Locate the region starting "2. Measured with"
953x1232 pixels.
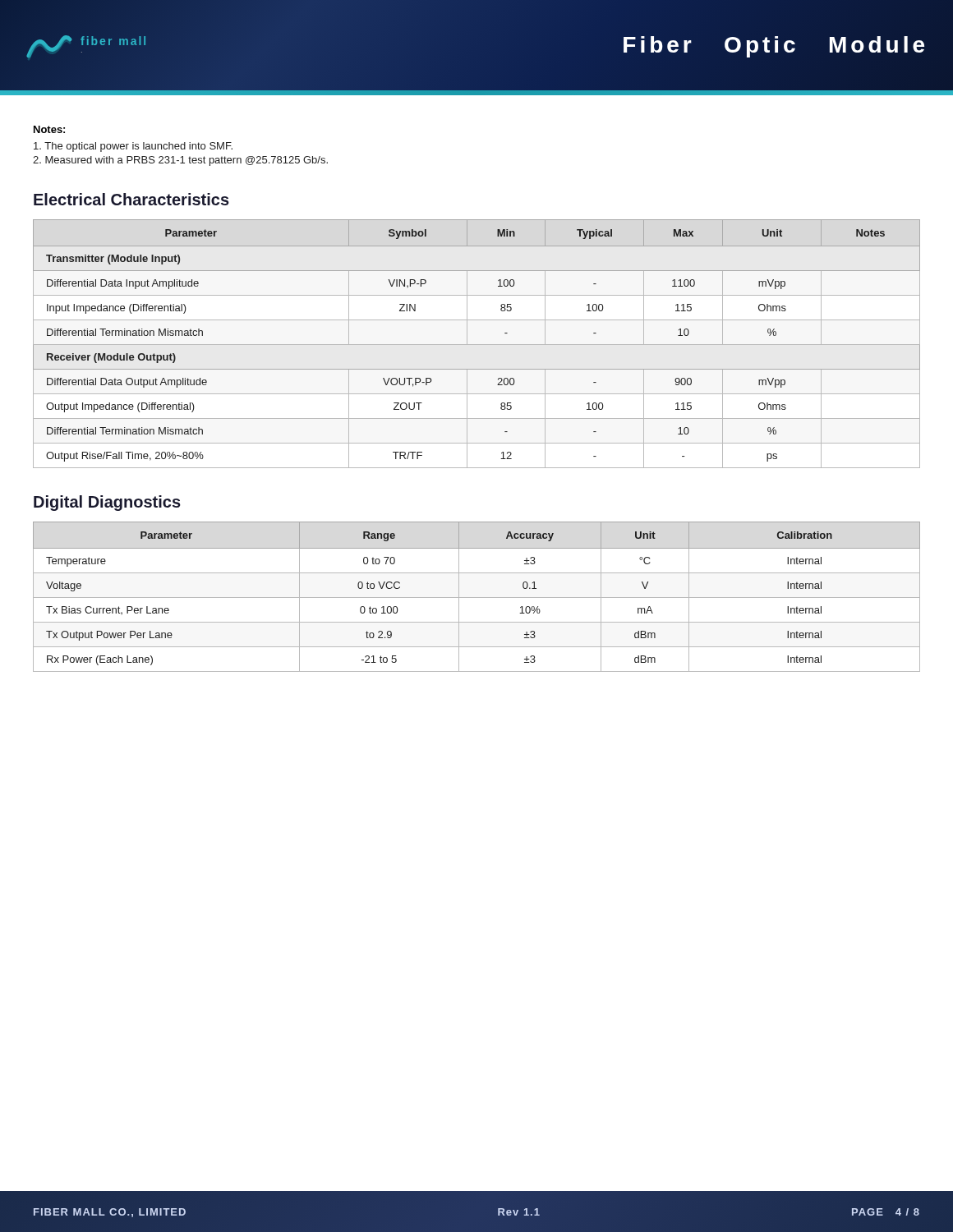coord(181,160)
